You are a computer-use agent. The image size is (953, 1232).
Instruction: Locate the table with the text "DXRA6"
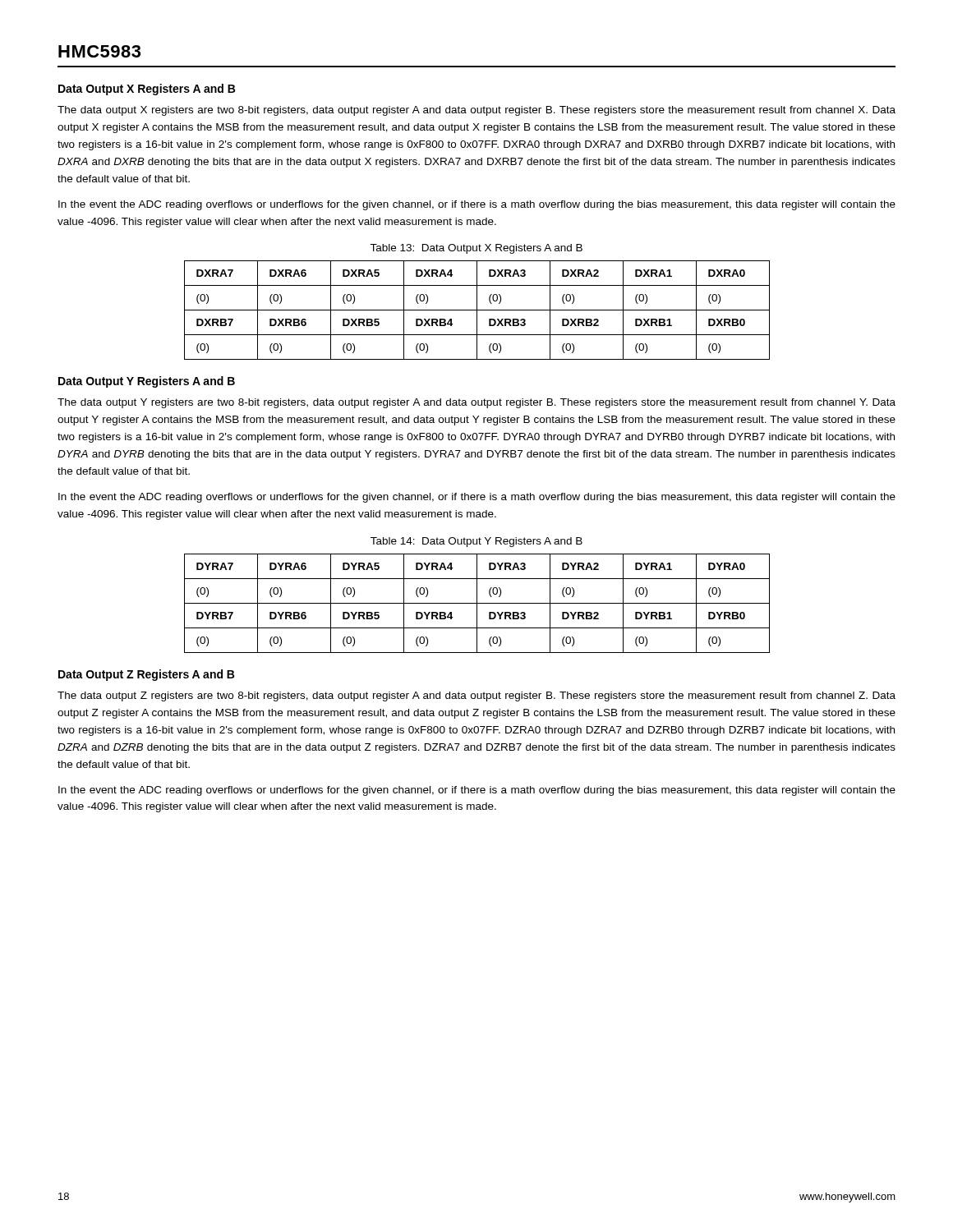coord(476,310)
